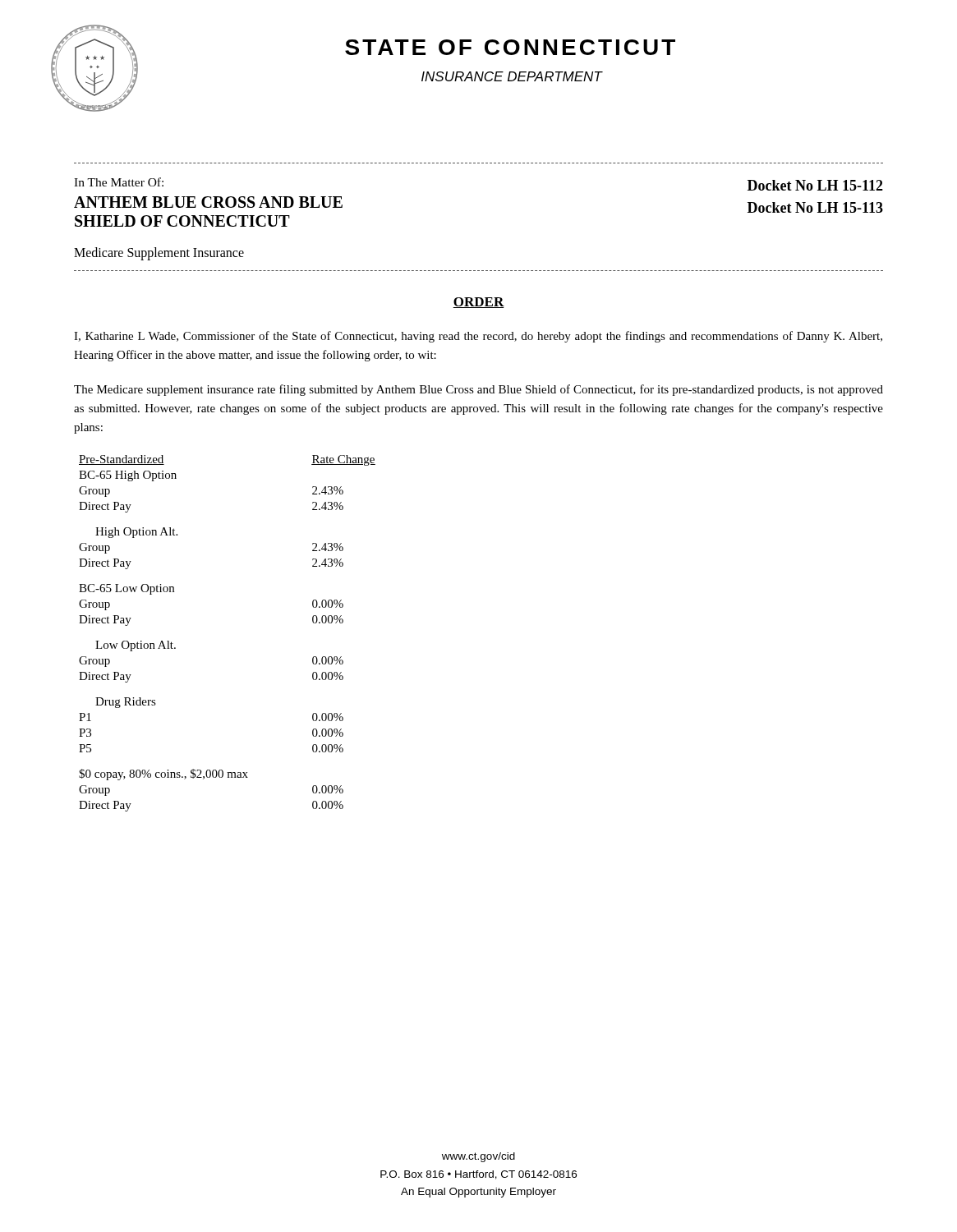Click the passage that begins "I, Katharine L Wade, Commissioner of"
The image size is (957, 1232).
click(x=478, y=345)
